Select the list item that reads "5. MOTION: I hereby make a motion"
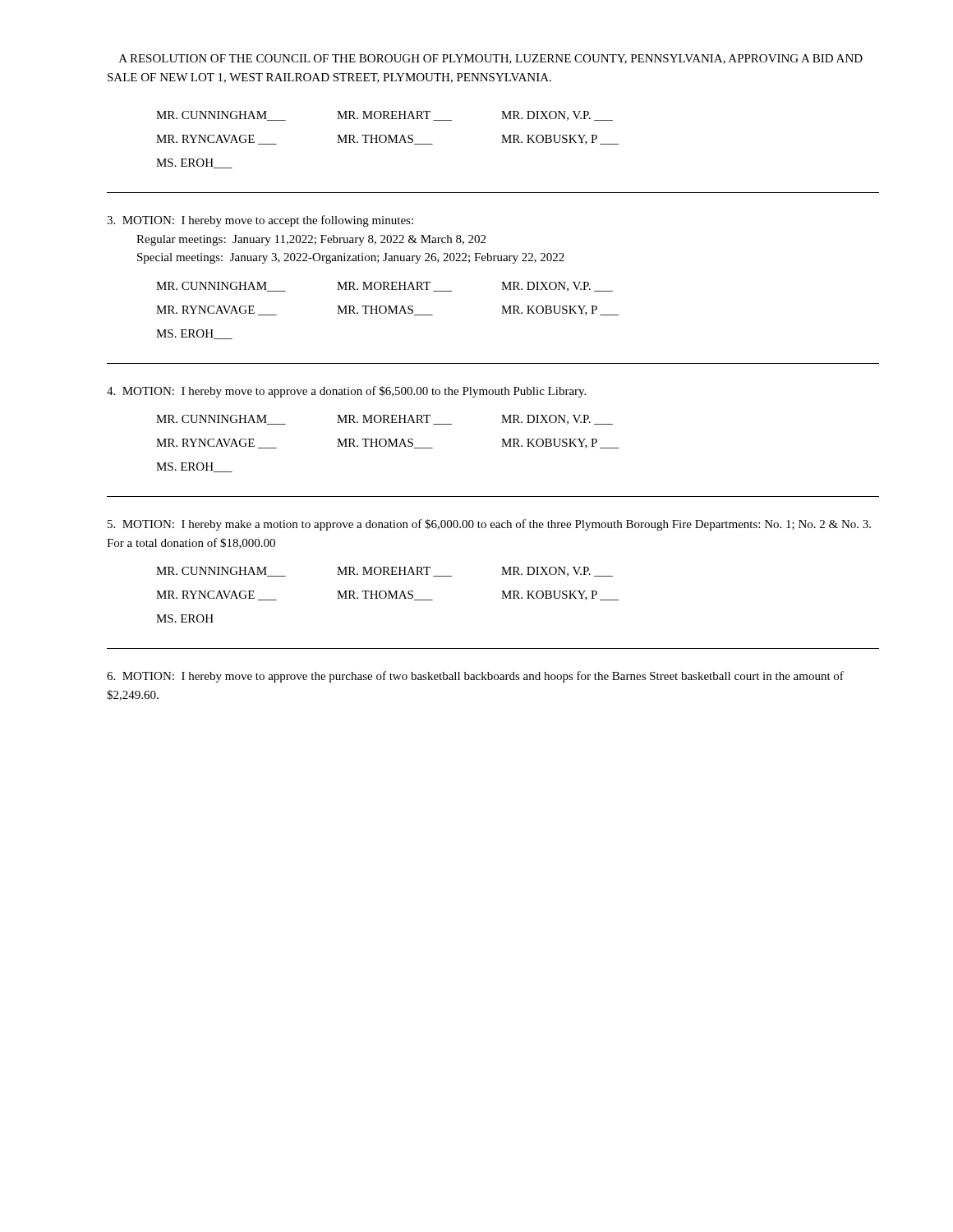Viewport: 953px width, 1232px height. [493, 533]
